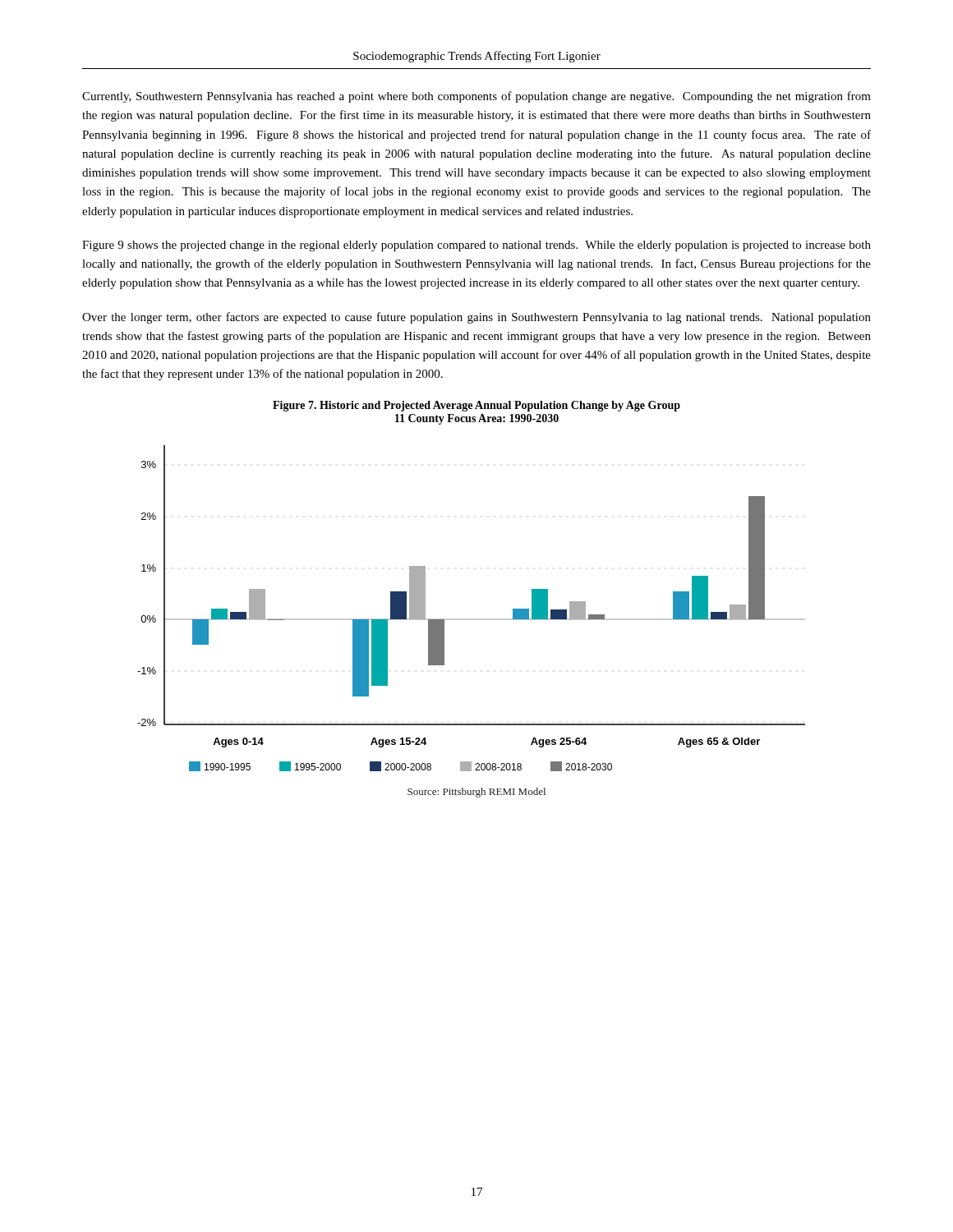Image resolution: width=953 pixels, height=1232 pixels.
Task: Locate the grouped bar chart
Action: 476,602
